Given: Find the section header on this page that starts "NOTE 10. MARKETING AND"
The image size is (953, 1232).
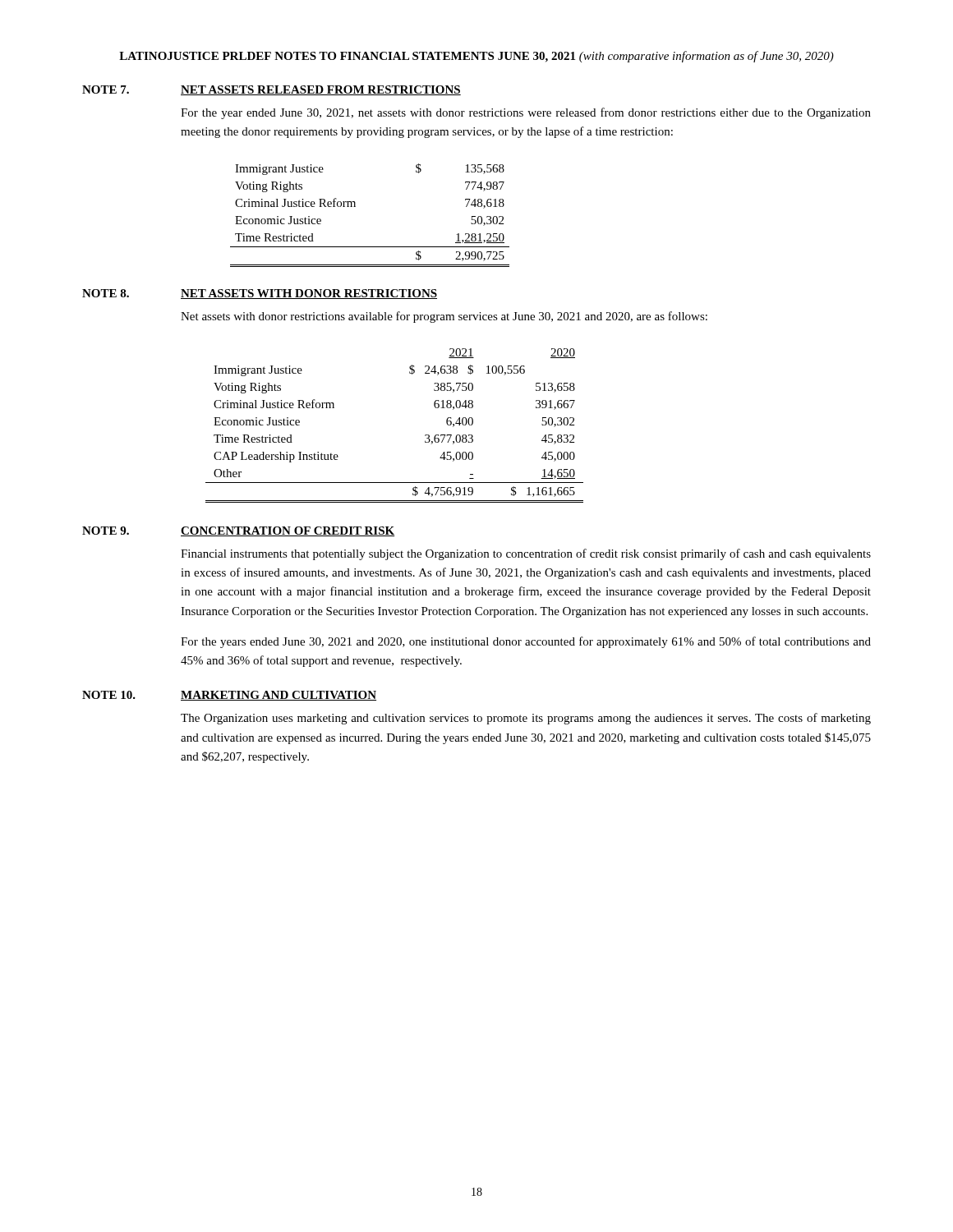Looking at the screenshot, I should (x=229, y=695).
